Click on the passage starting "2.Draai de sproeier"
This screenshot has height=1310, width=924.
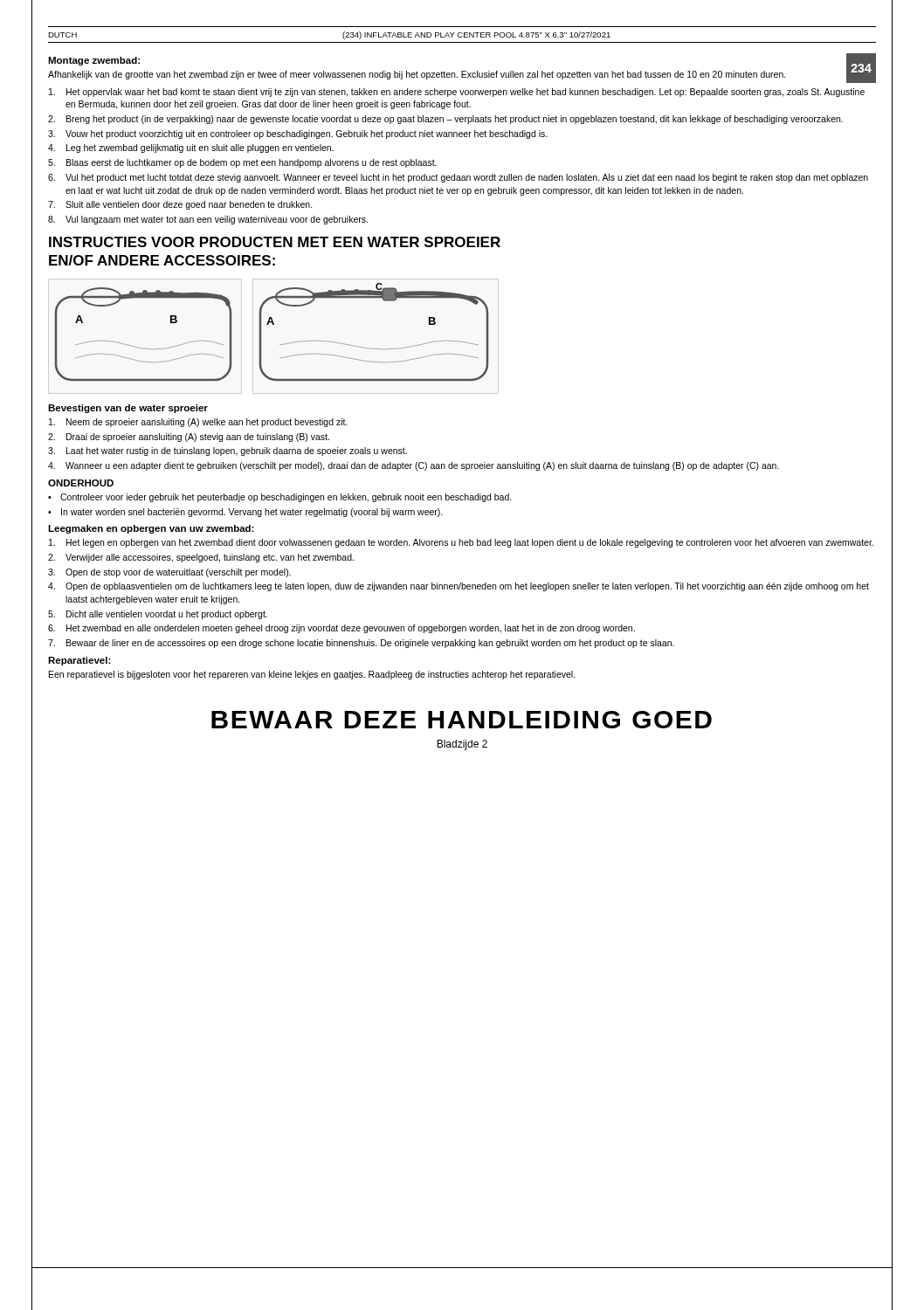pos(189,437)
